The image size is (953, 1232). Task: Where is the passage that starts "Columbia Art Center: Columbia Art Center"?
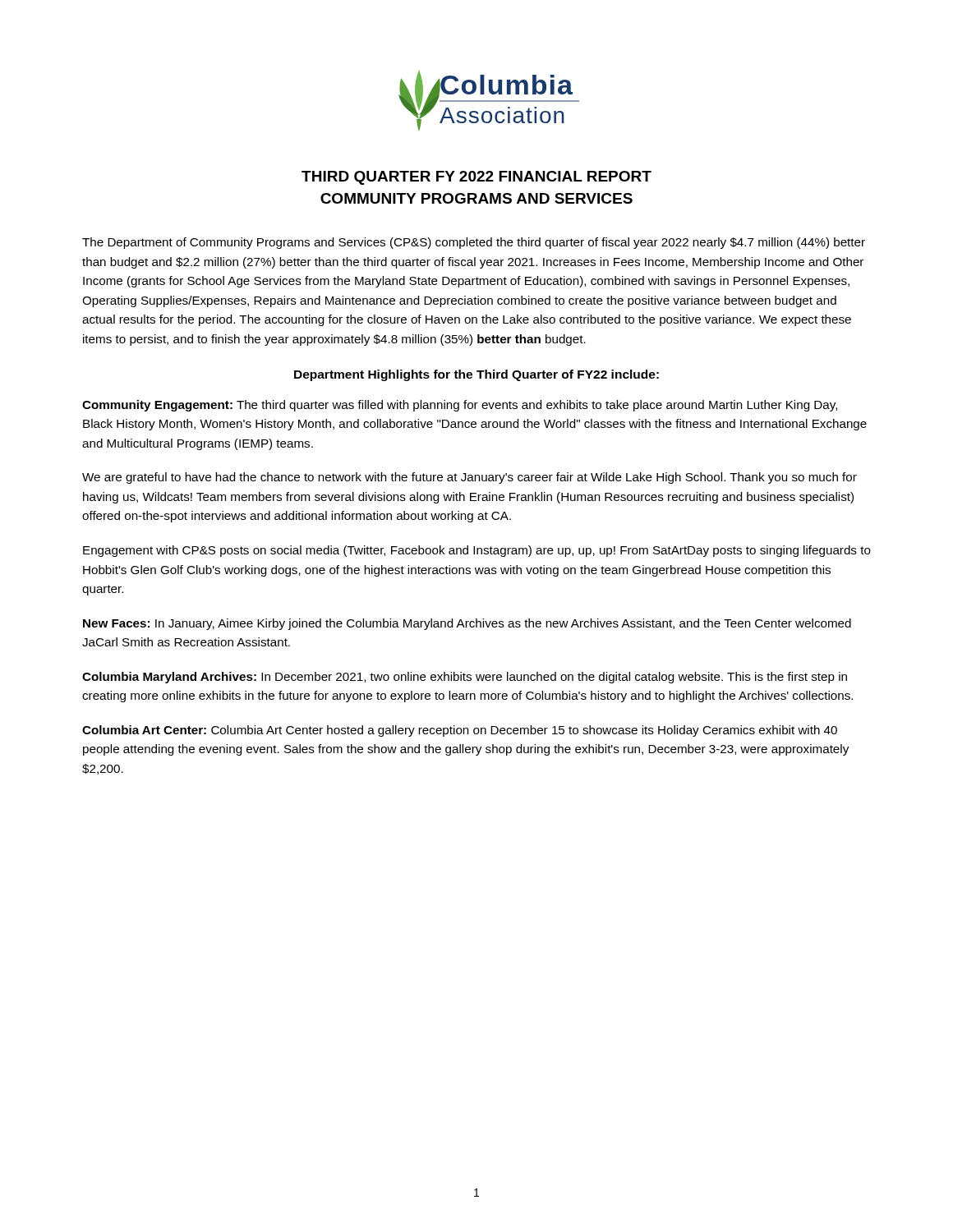click(466, 749)
